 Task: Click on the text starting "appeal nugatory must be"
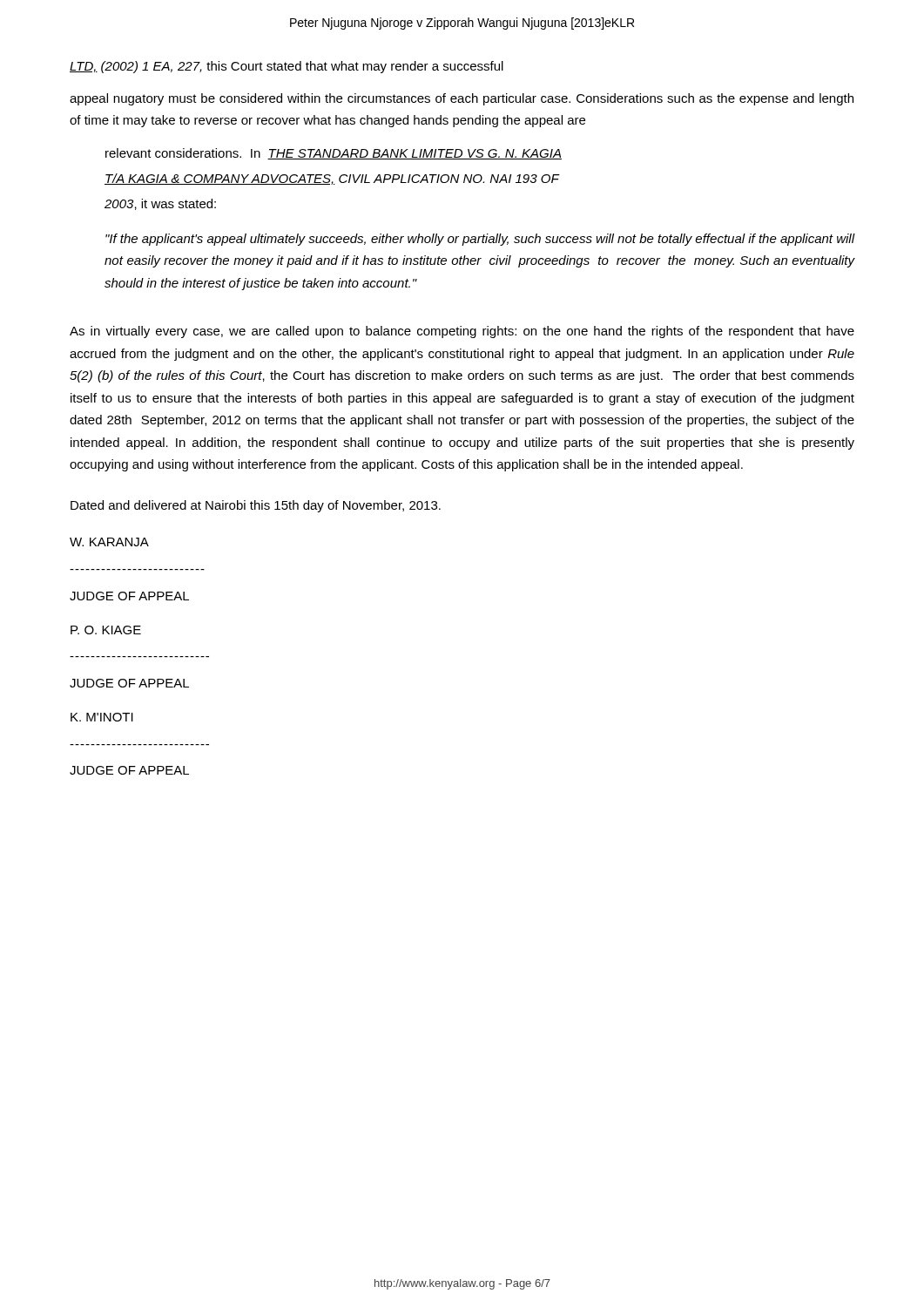coord(462,109)
